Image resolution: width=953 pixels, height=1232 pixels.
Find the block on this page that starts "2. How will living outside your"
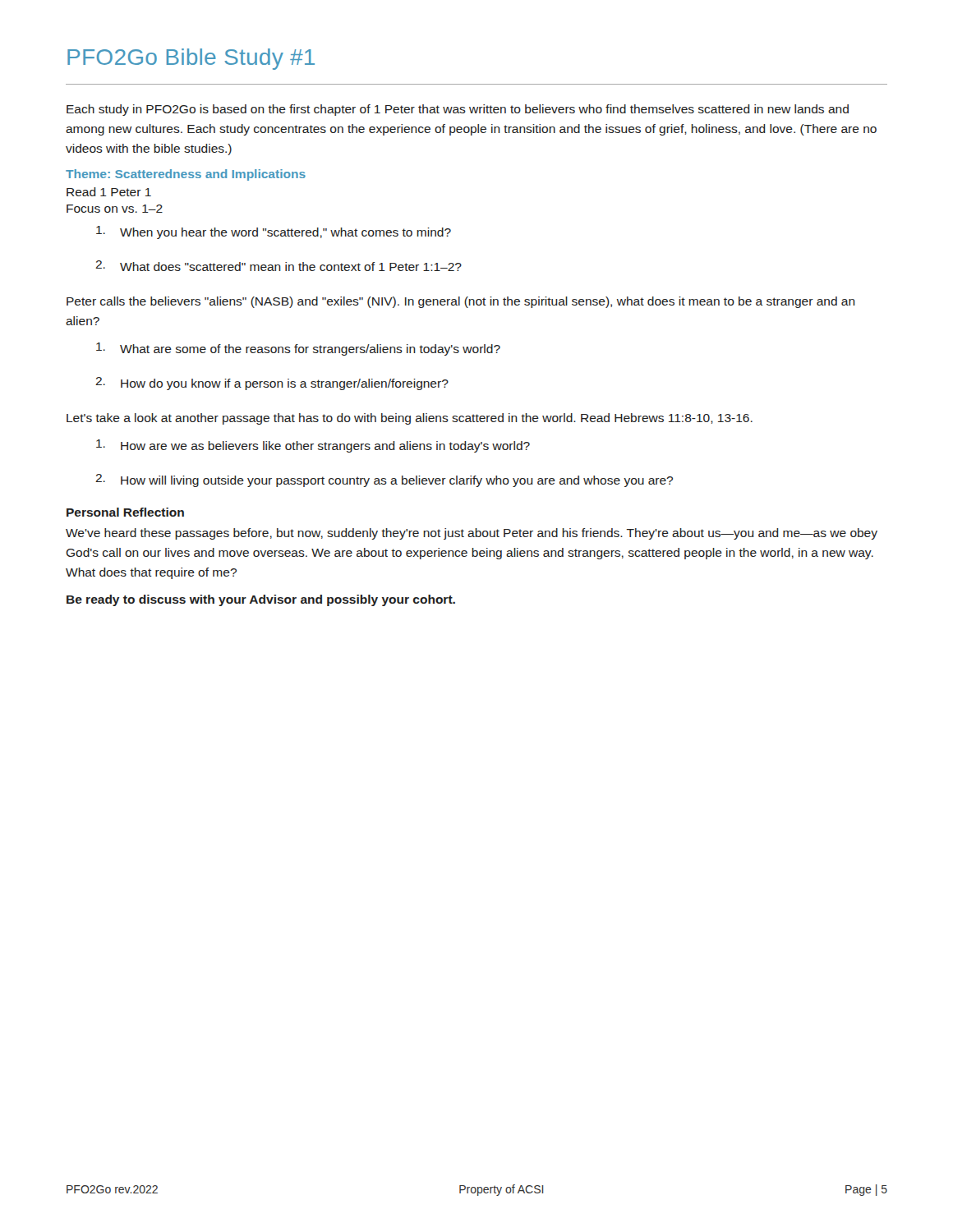tap(384, 481)
